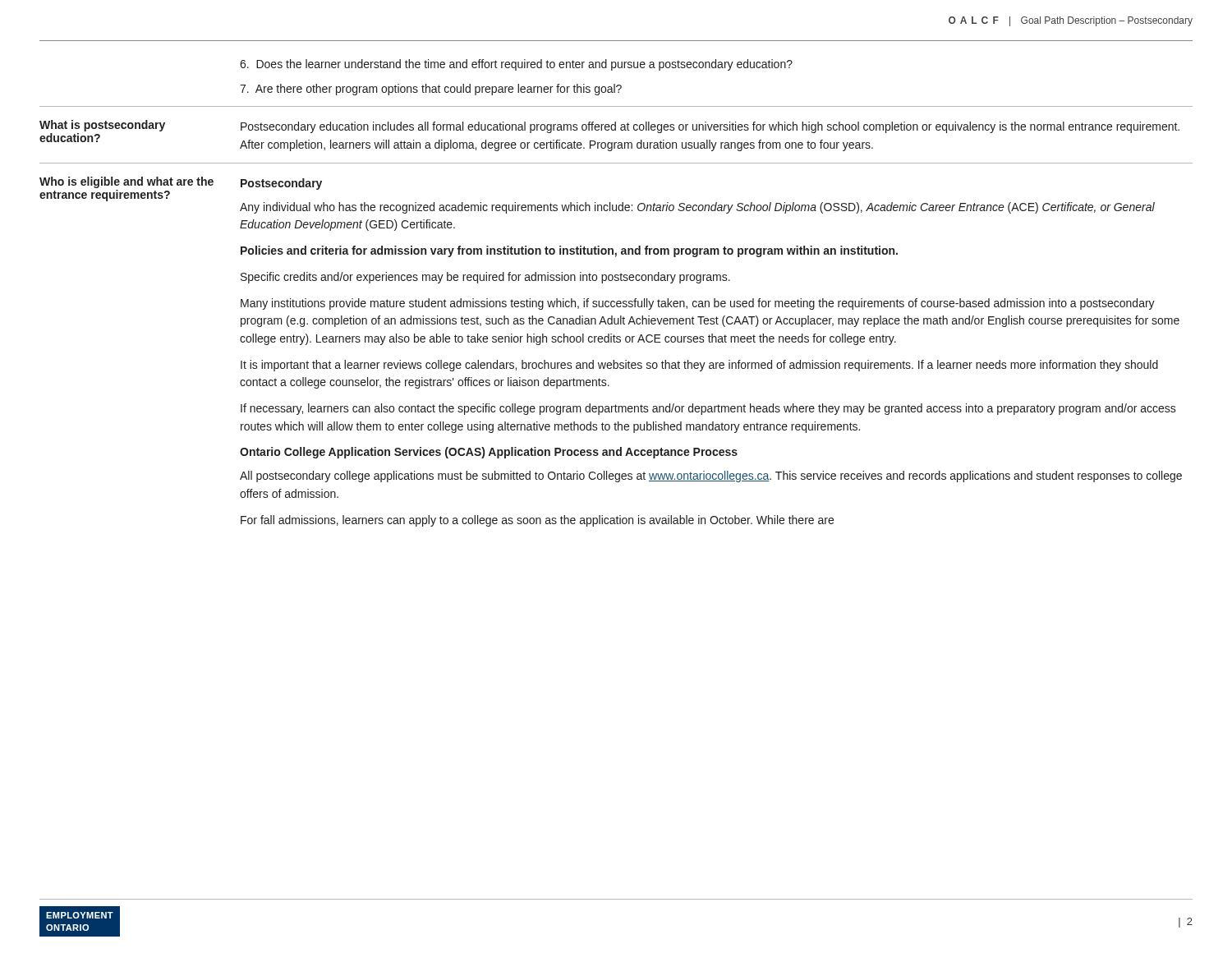
Task: Select the text block that says "If necessary, learners can also contact the specific"
Action: coord(708,417)
